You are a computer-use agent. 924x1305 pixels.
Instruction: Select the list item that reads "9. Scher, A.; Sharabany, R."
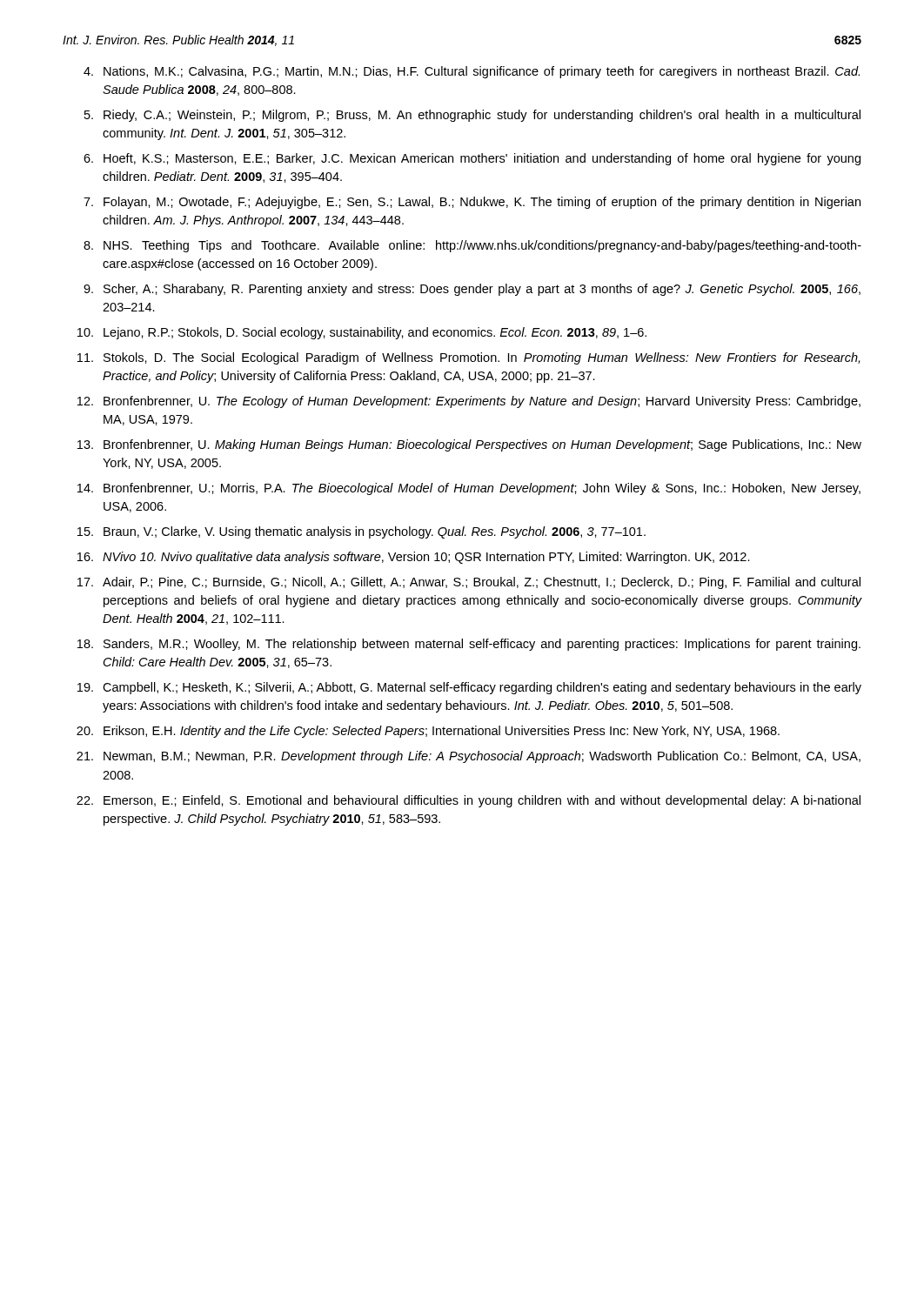click(462, 299)
